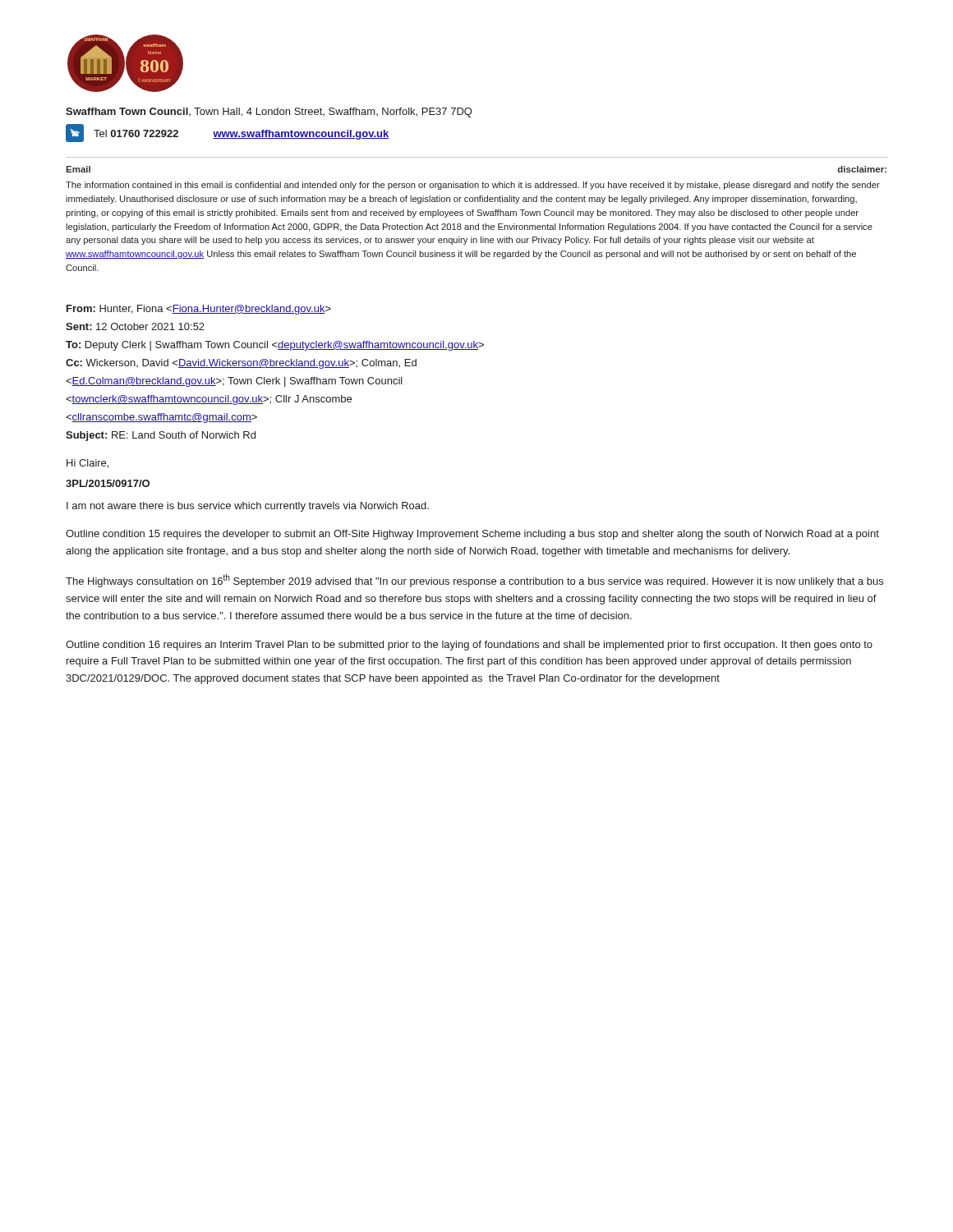Select the passage starting "The Highways consultation on 16th September 2019"

pyautogui.click(x=475, y=597)
